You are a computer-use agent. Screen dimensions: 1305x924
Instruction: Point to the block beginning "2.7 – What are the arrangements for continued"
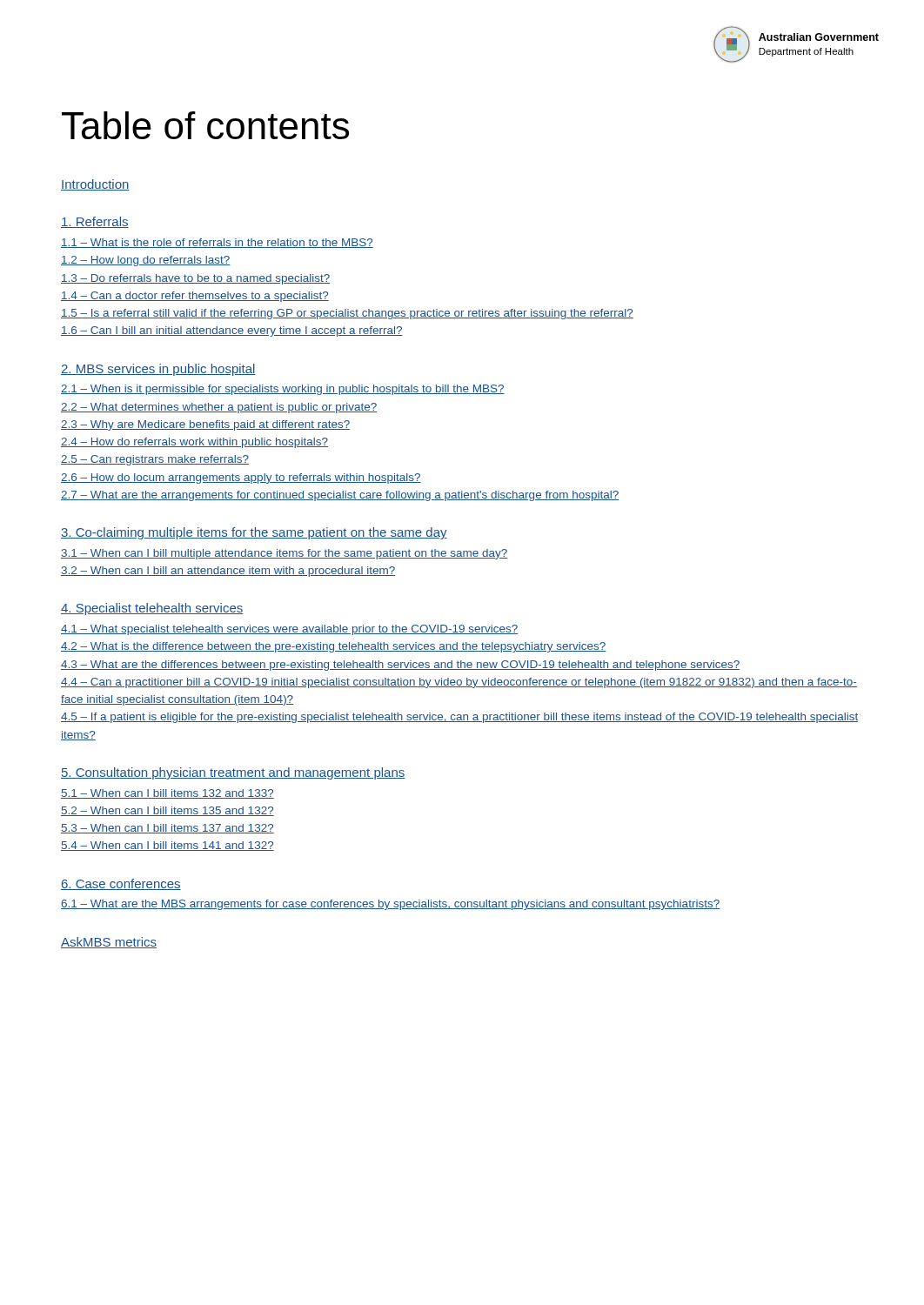pyautogui.click(x=340, y=494)
